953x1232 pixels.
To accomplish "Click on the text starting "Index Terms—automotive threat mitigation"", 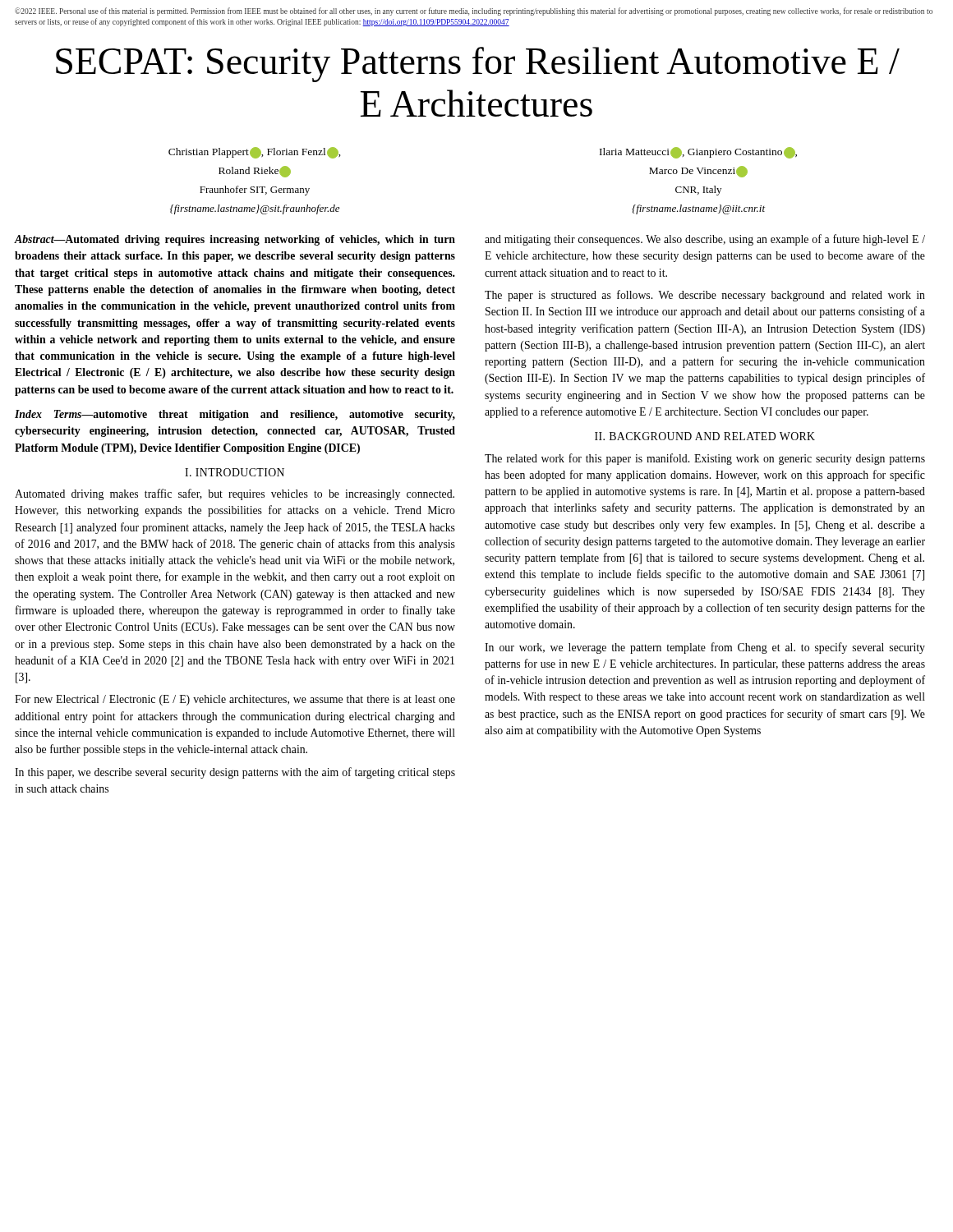I will coord(235,432).
